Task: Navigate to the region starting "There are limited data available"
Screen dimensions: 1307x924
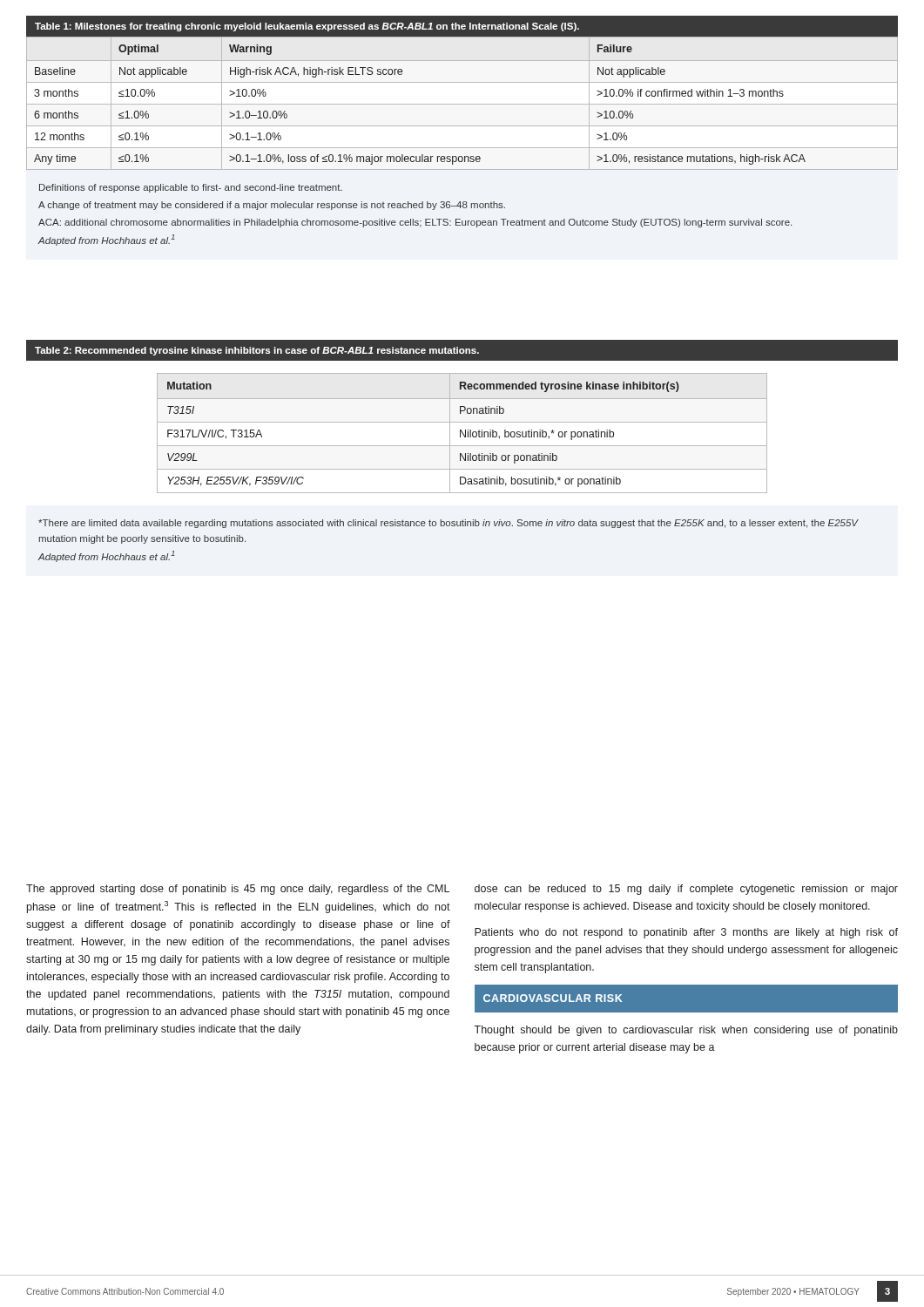Action: pyautogui.click(x=449, y=524)
